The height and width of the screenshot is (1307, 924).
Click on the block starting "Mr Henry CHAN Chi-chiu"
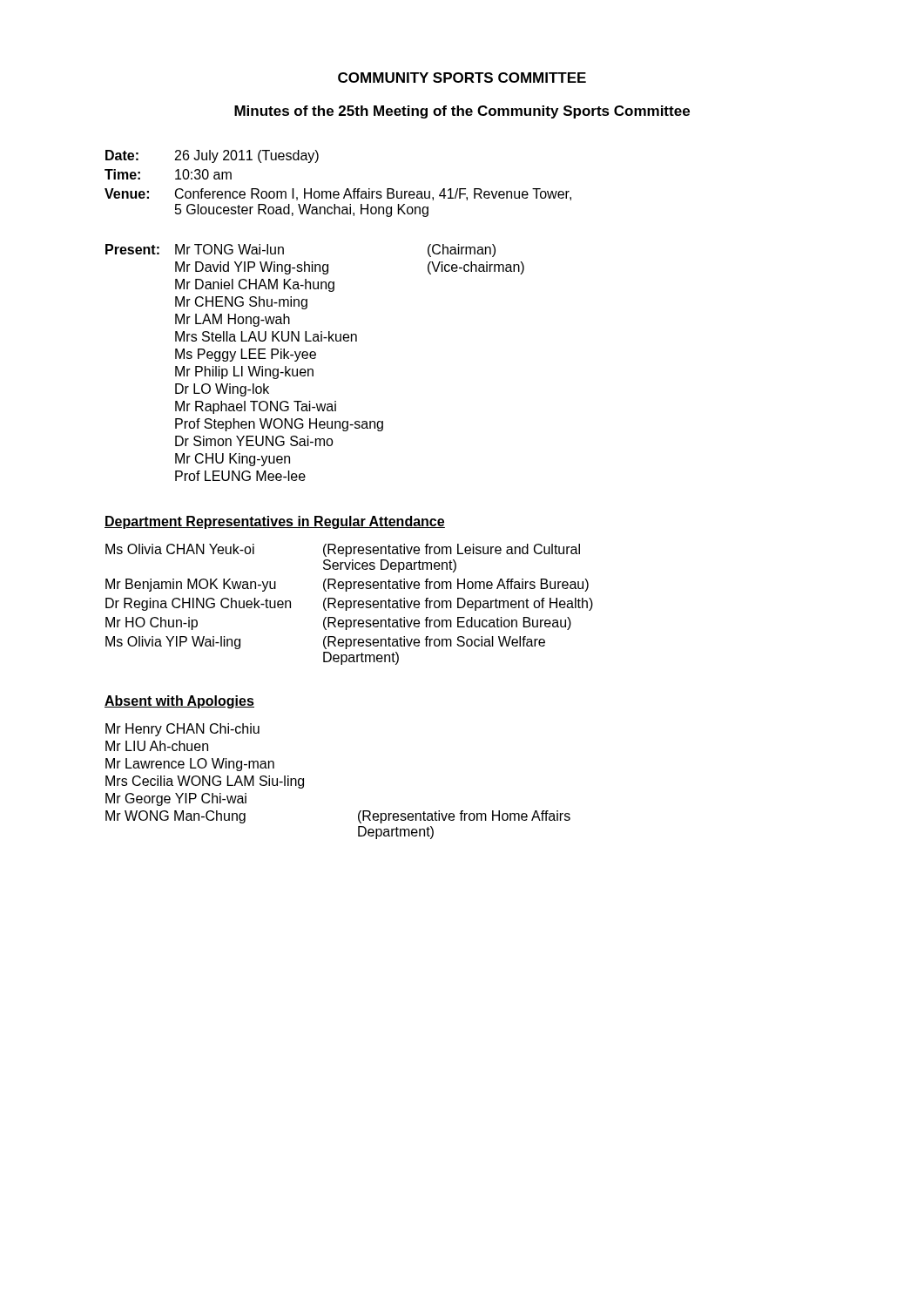click(182, 730)
